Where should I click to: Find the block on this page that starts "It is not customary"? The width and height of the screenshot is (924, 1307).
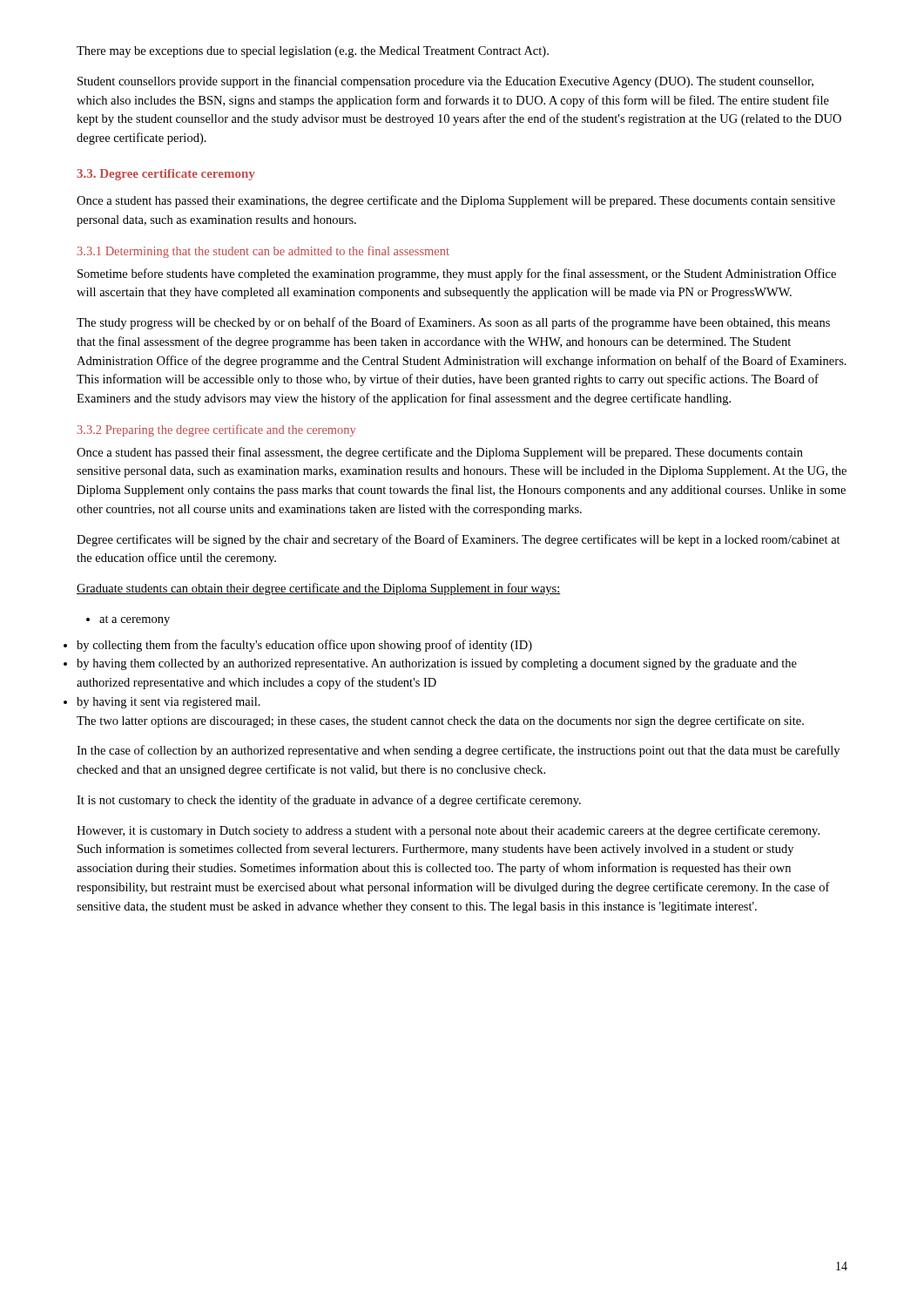pyautogui.click(x=462, y=800)
